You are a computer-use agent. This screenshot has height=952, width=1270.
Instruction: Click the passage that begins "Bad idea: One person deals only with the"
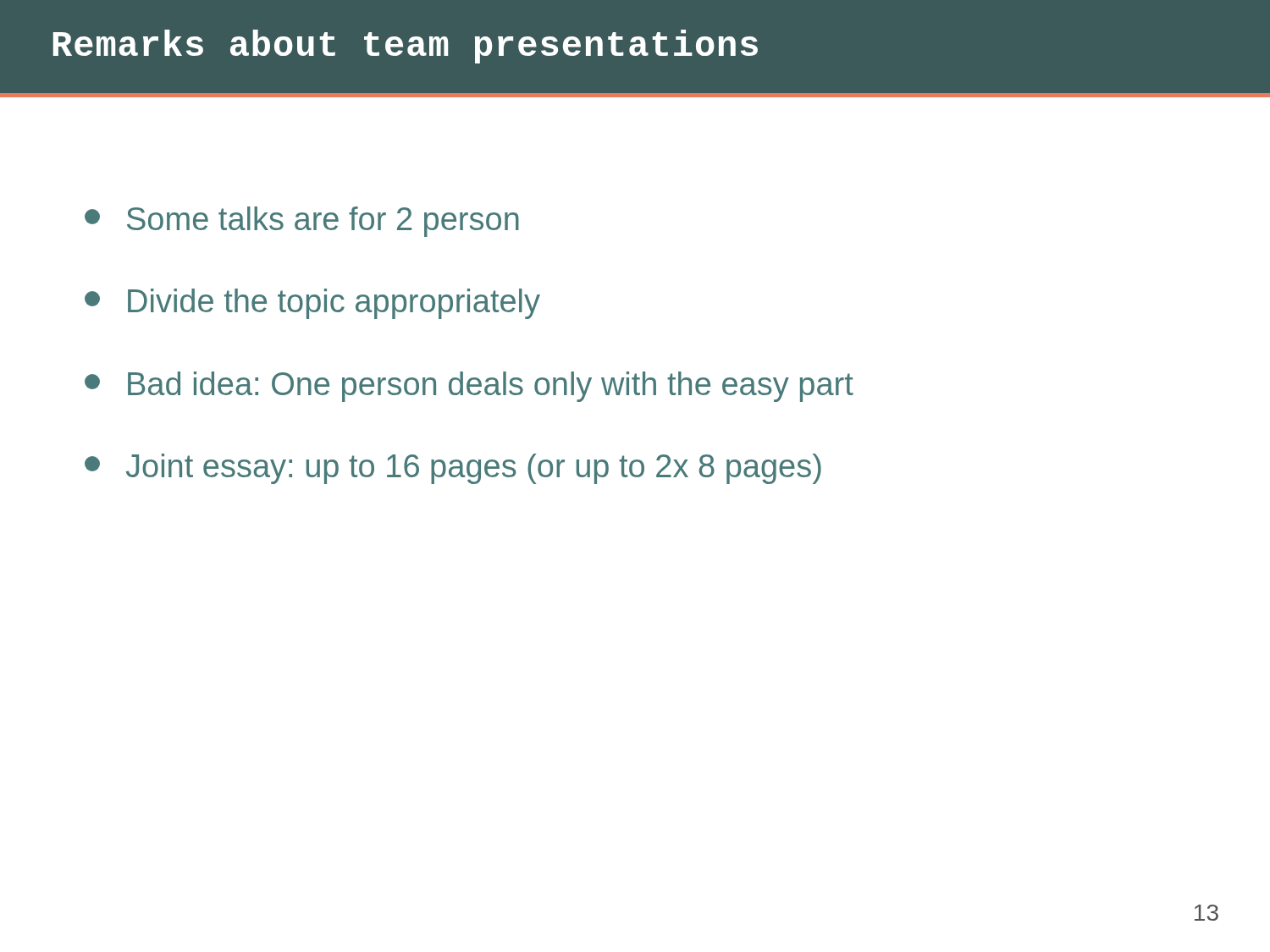coord(469,385)
